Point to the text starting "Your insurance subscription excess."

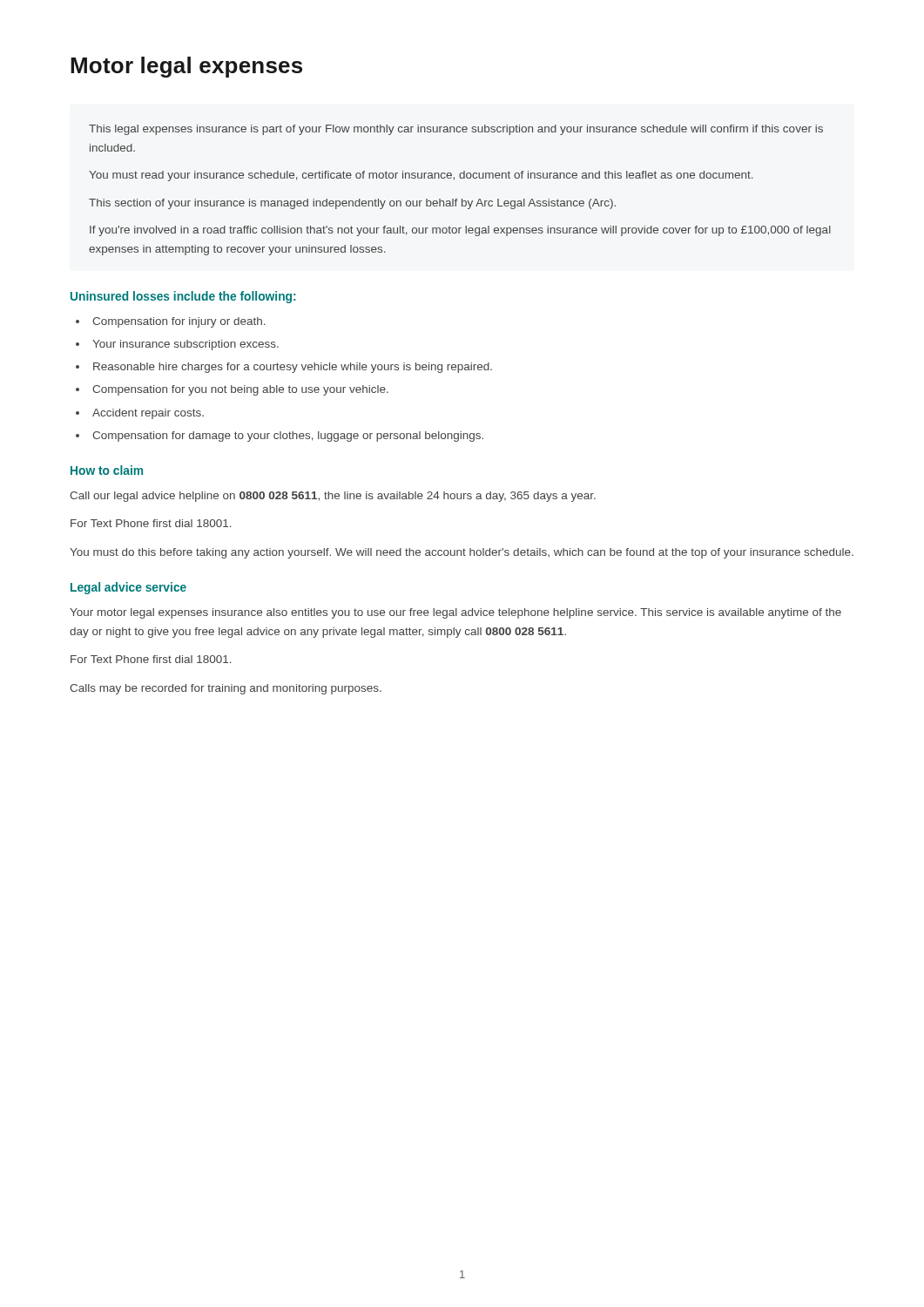click(x=186, y=344)
